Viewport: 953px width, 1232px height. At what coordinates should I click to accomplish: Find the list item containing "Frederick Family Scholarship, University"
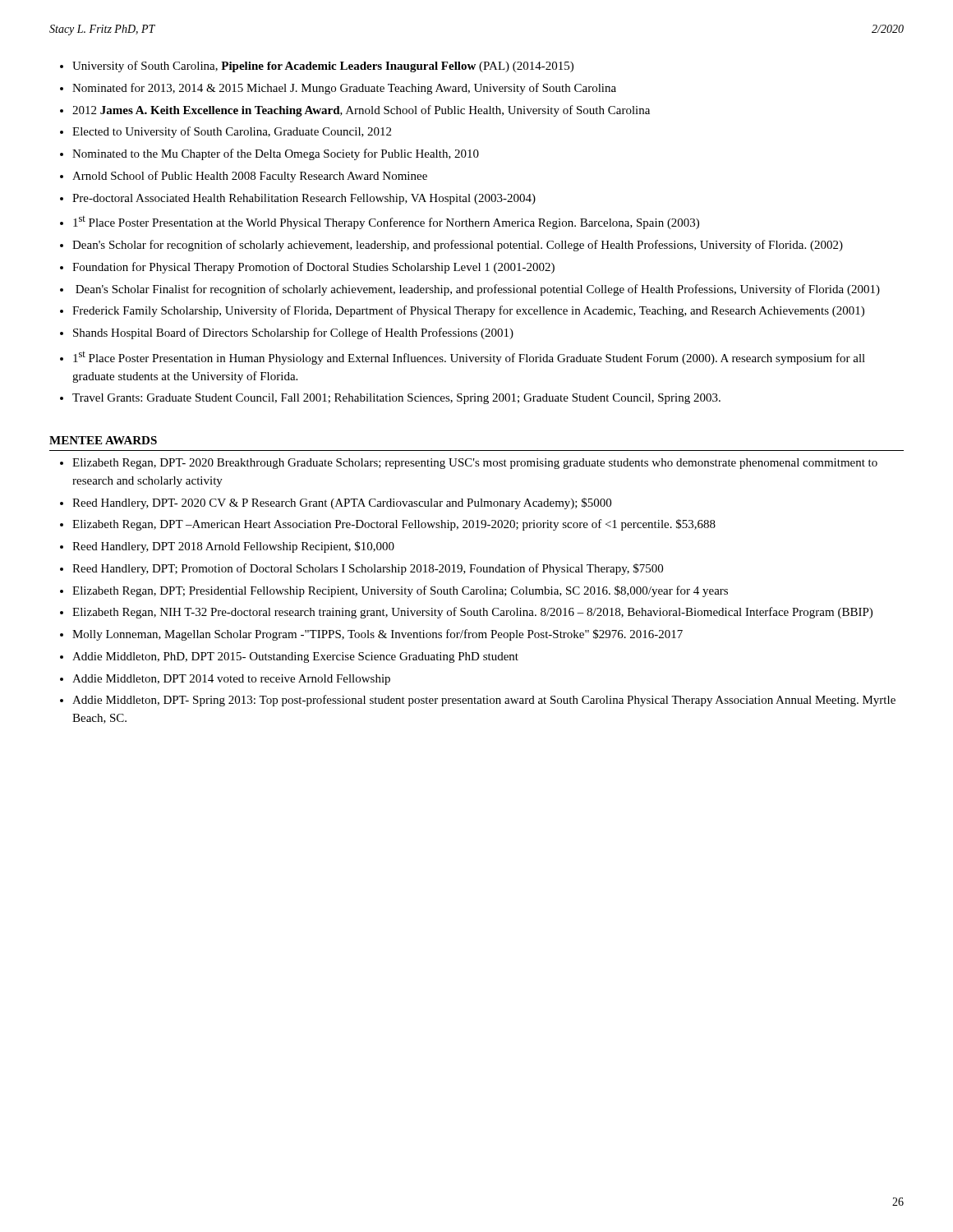(469, 311)
